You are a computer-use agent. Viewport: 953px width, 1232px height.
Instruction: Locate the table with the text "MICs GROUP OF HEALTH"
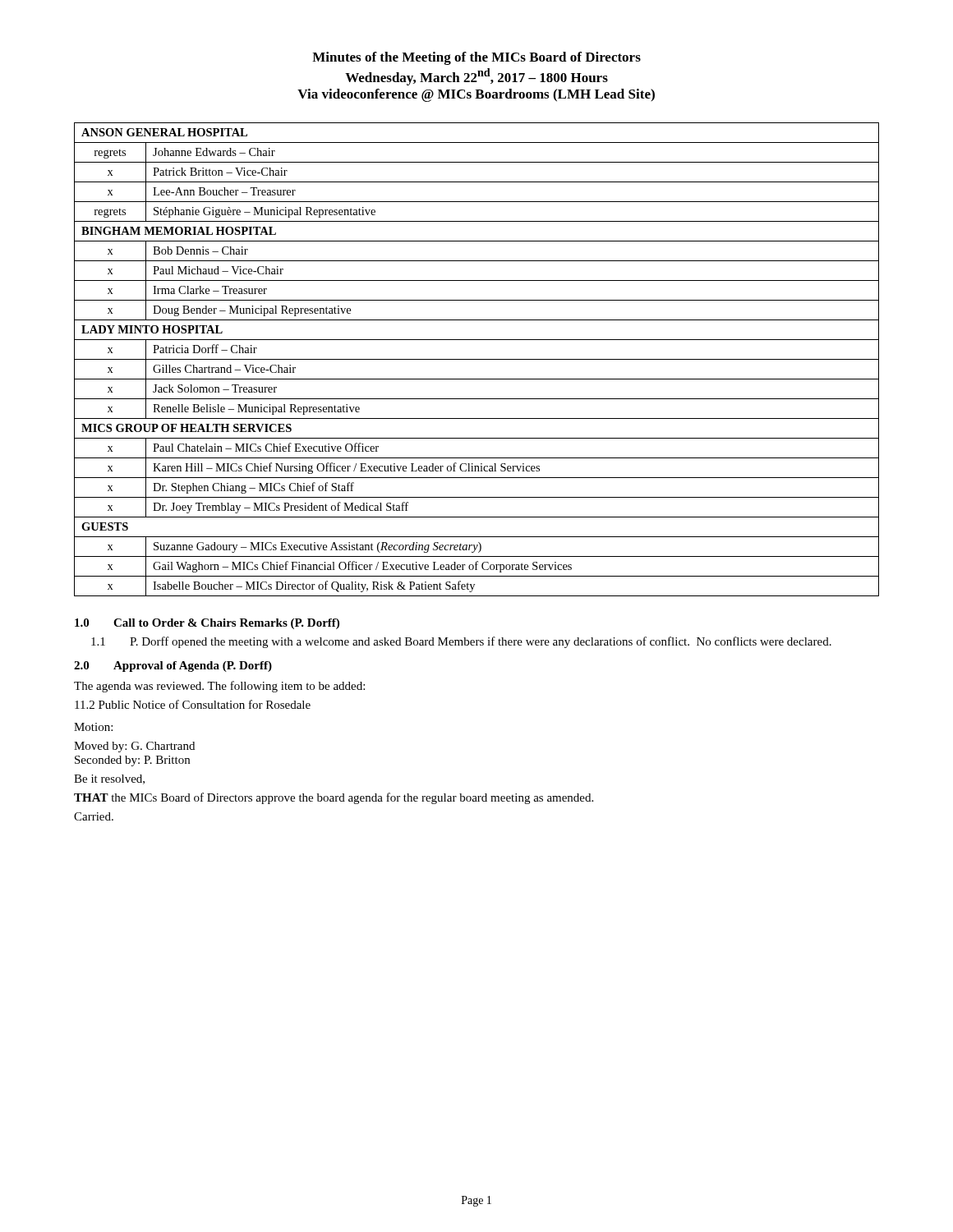pyautogui.click(x=476, y=359)
